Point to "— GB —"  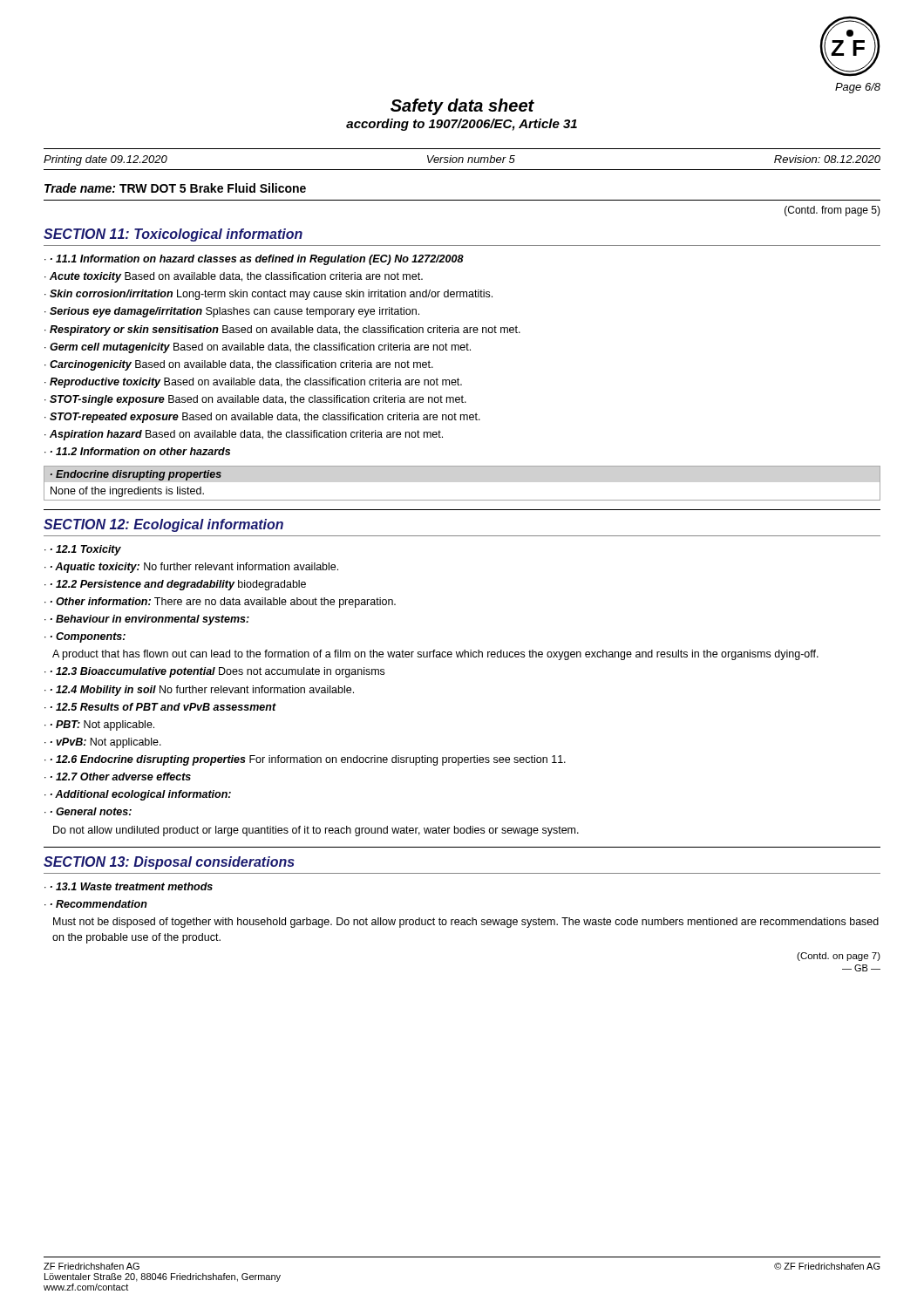(861, 968)
